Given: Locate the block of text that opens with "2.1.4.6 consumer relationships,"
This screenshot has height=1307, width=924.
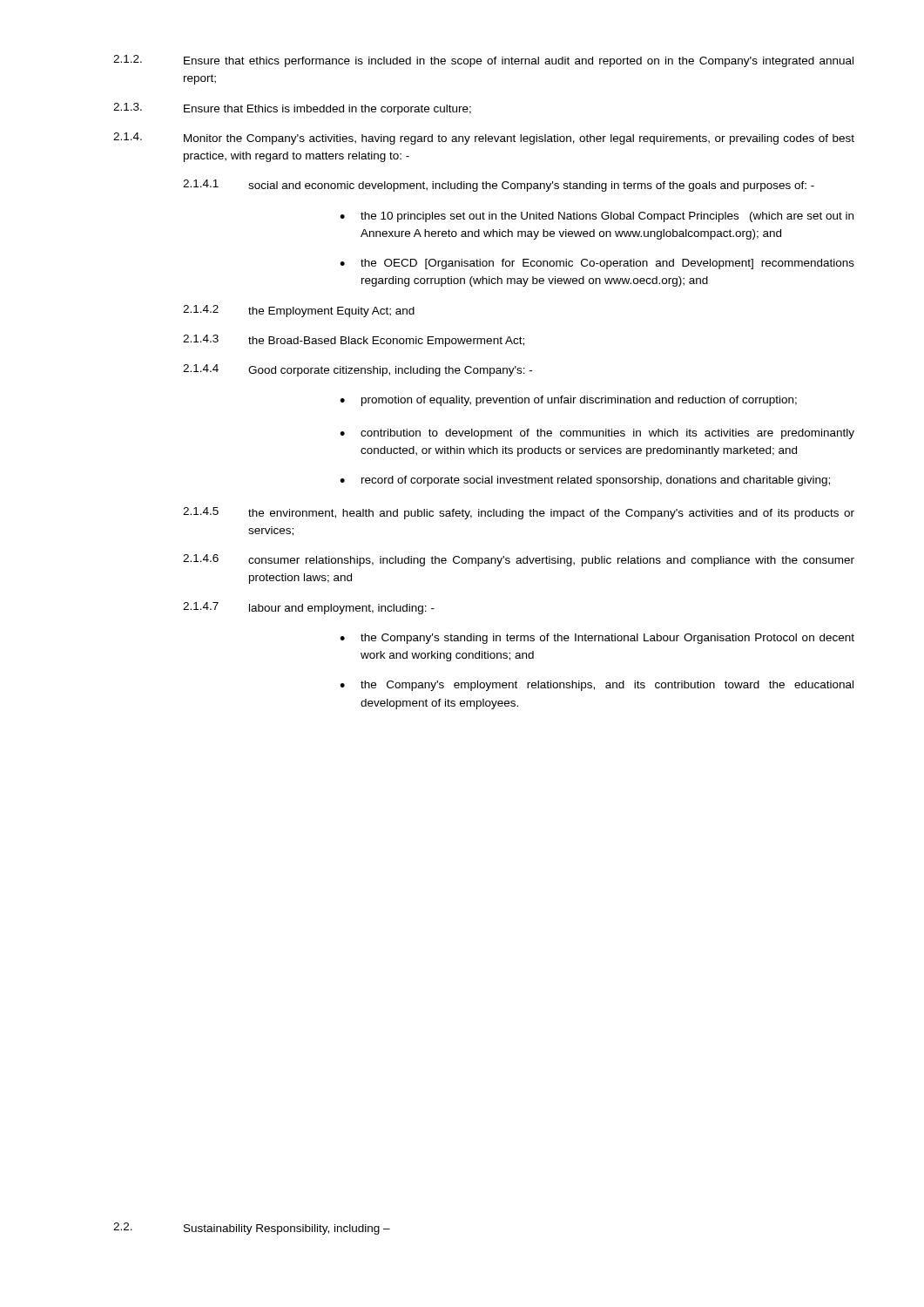Looking at the screenshot, I should 519,569.
